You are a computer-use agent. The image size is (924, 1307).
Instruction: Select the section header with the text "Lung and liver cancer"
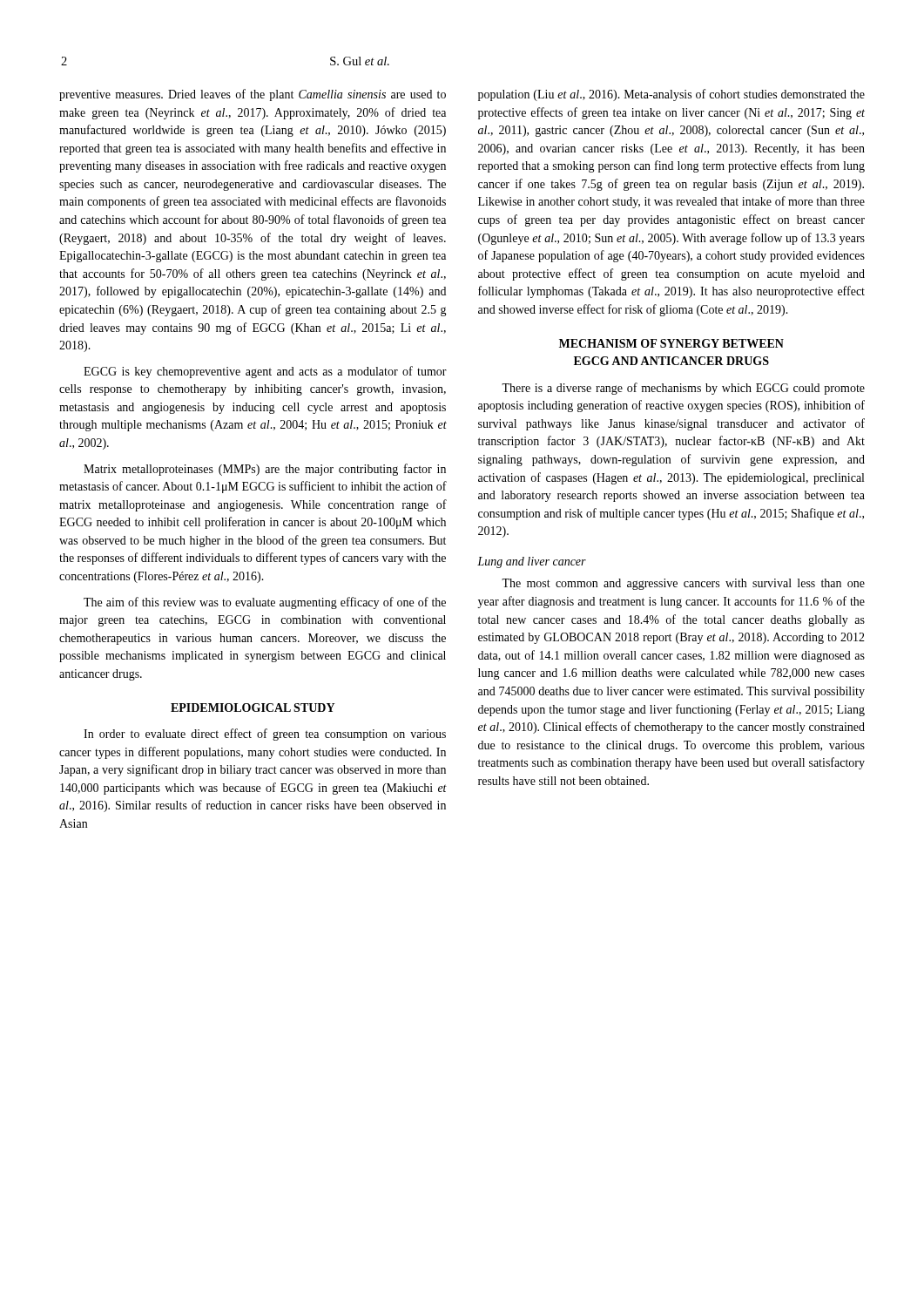(532, 562)
